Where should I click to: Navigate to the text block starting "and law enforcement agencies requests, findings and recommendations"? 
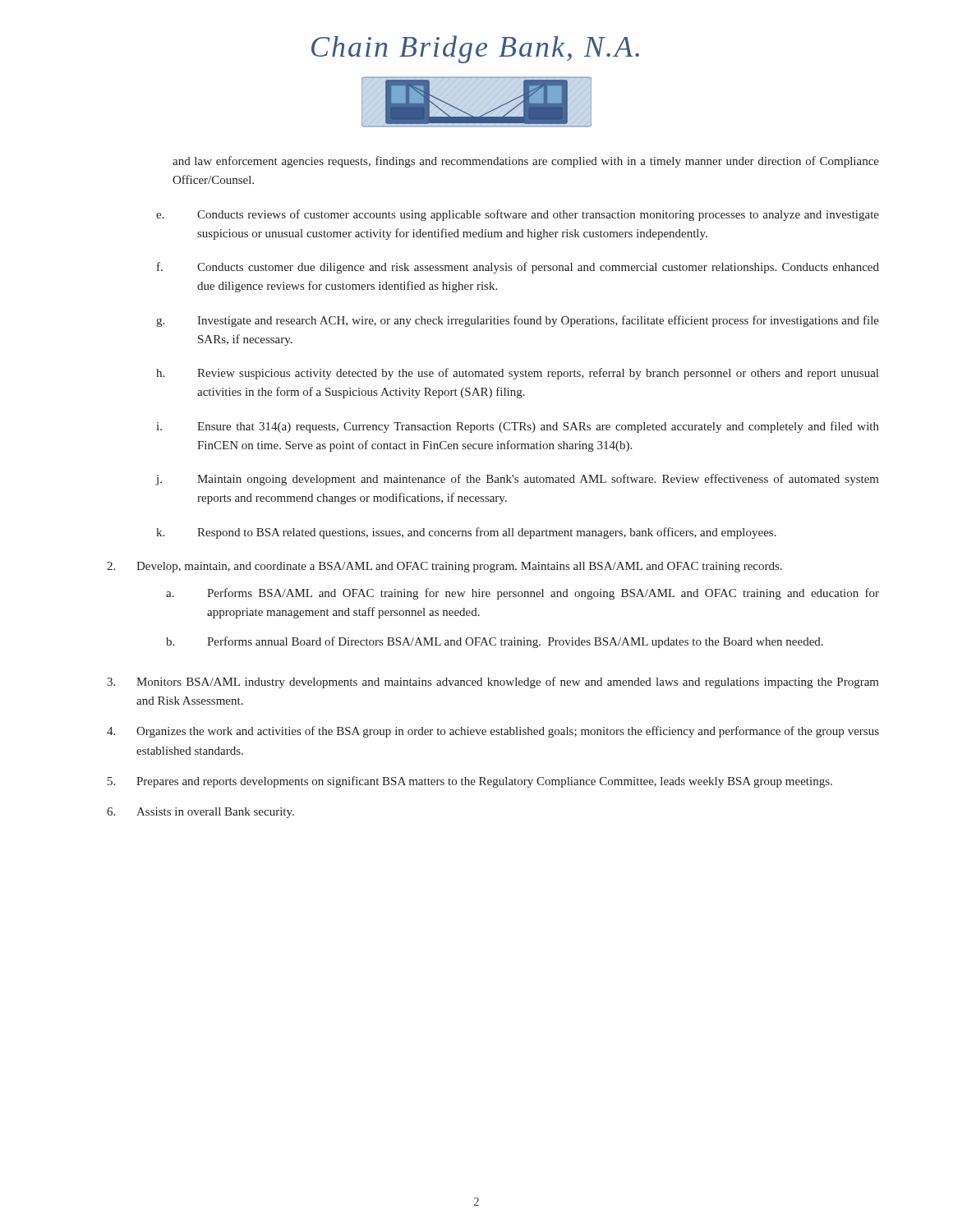click(526, 171)
